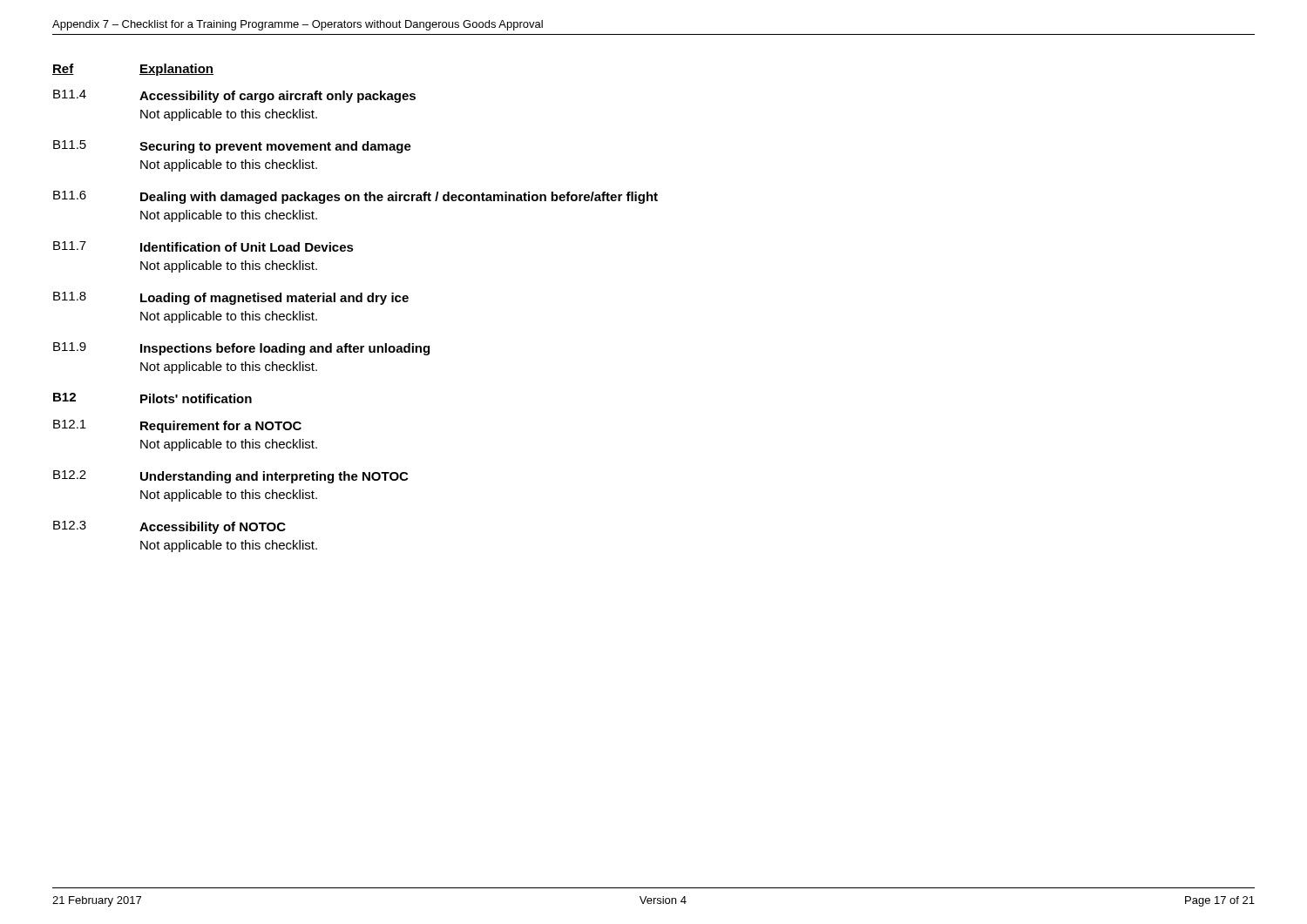Point to the element starting "B11.6 Dealing with damaged packages on"
Viewport: 1307px width, 924px height.
[654, 210]
